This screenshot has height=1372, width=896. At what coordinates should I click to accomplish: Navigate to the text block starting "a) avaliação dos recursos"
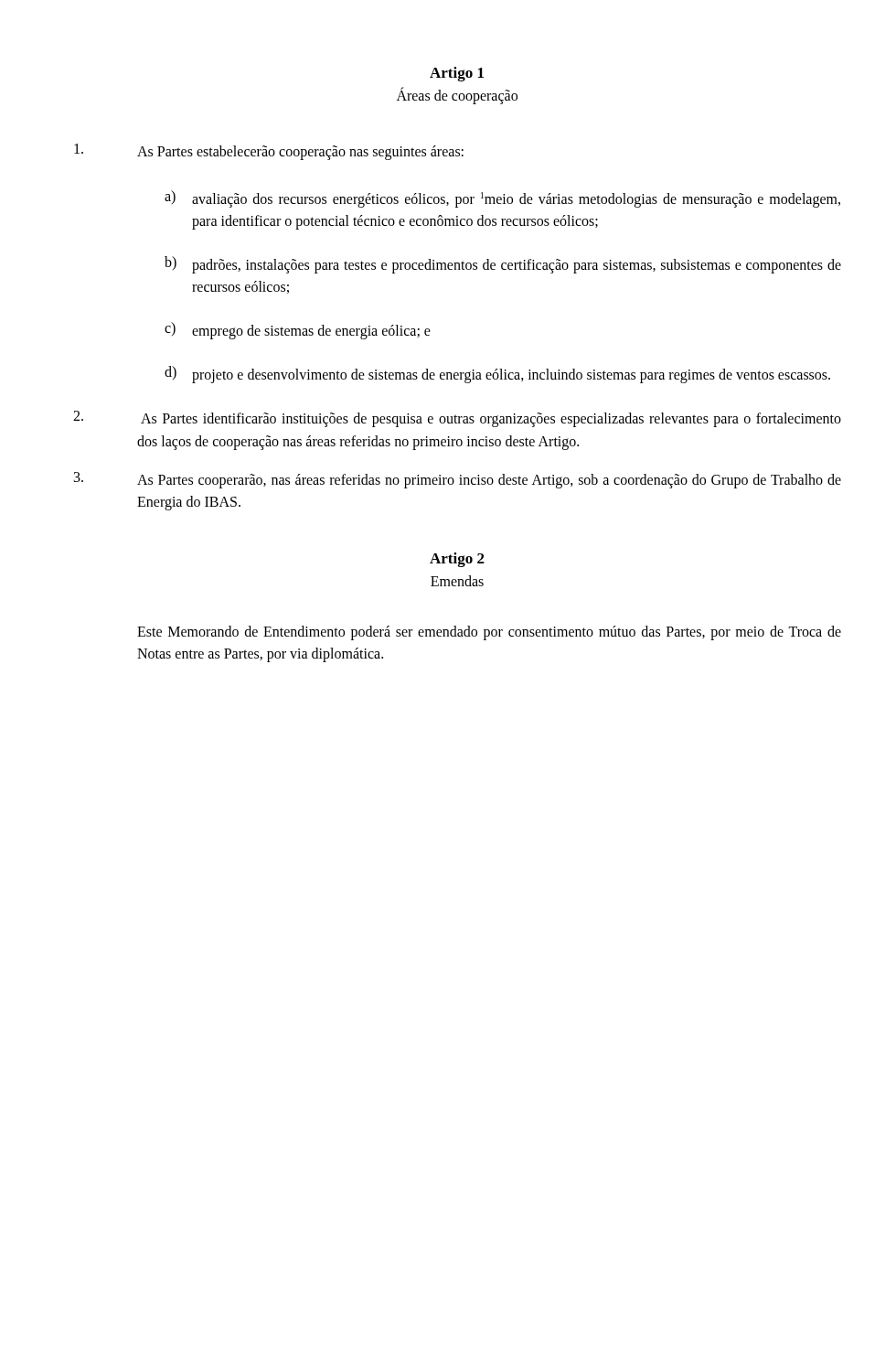[x=503, y=211]
